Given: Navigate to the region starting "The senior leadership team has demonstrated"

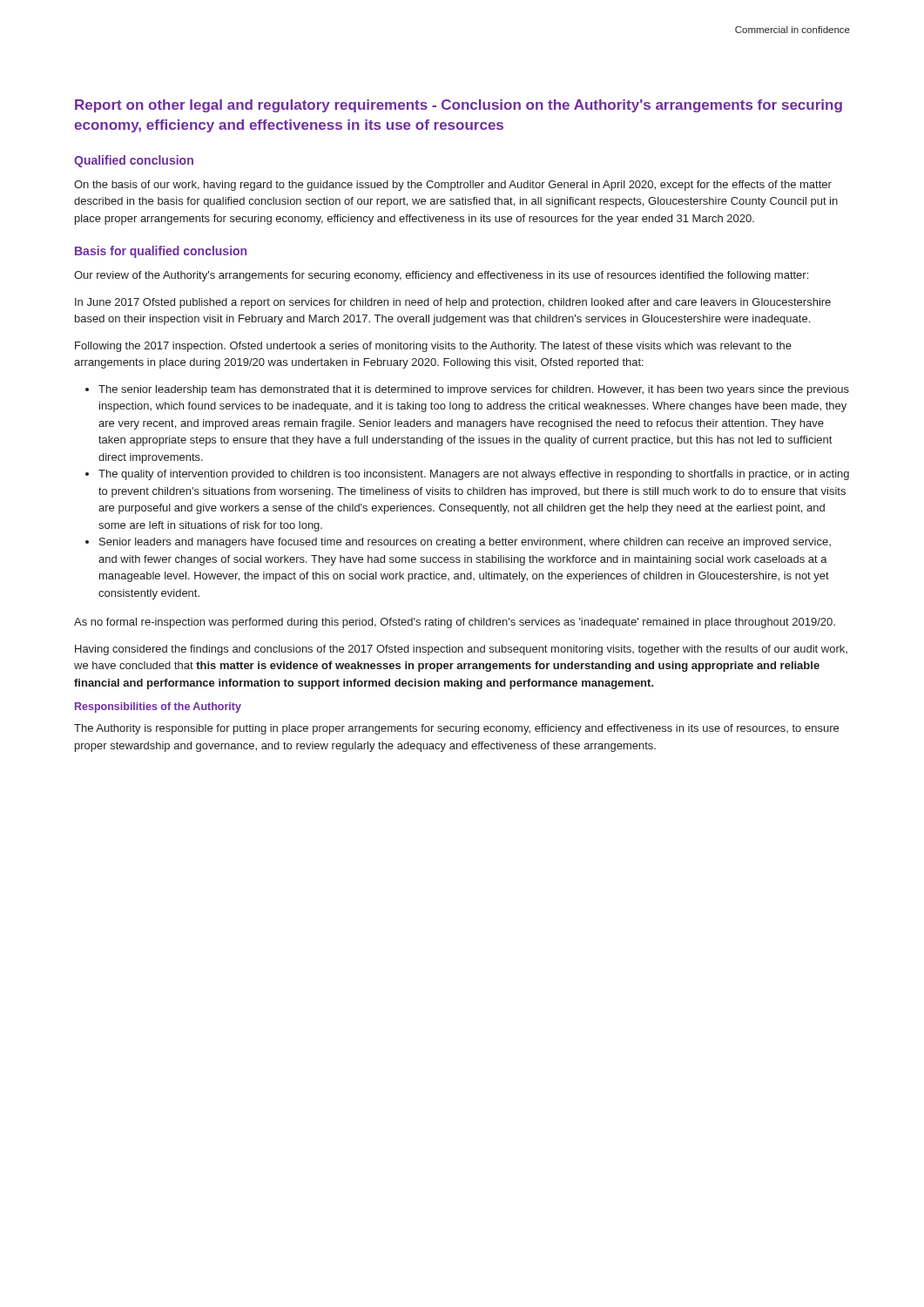Looking at the screenshot, I should [x=474, y=423].
